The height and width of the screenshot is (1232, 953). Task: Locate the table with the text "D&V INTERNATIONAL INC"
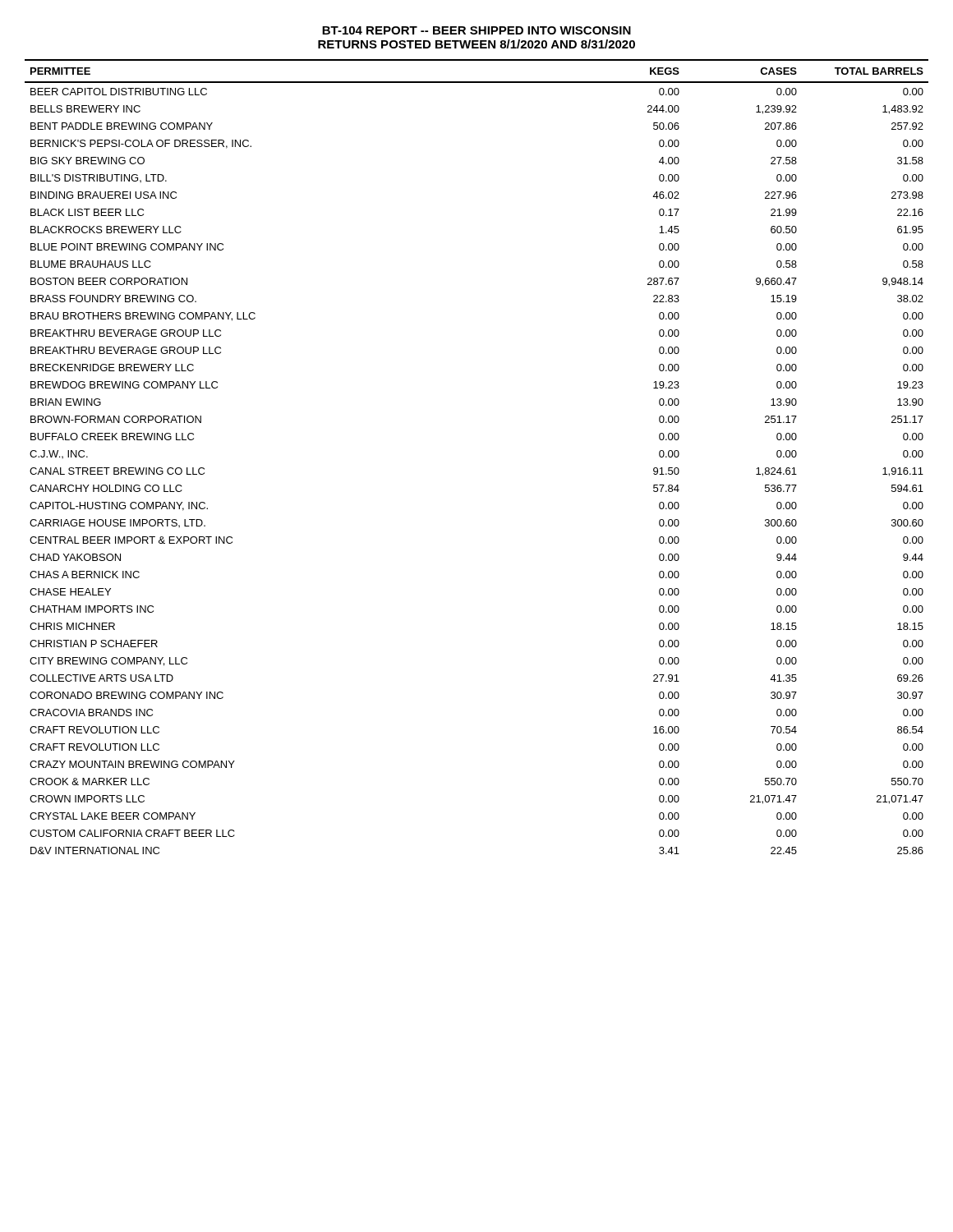476,459
